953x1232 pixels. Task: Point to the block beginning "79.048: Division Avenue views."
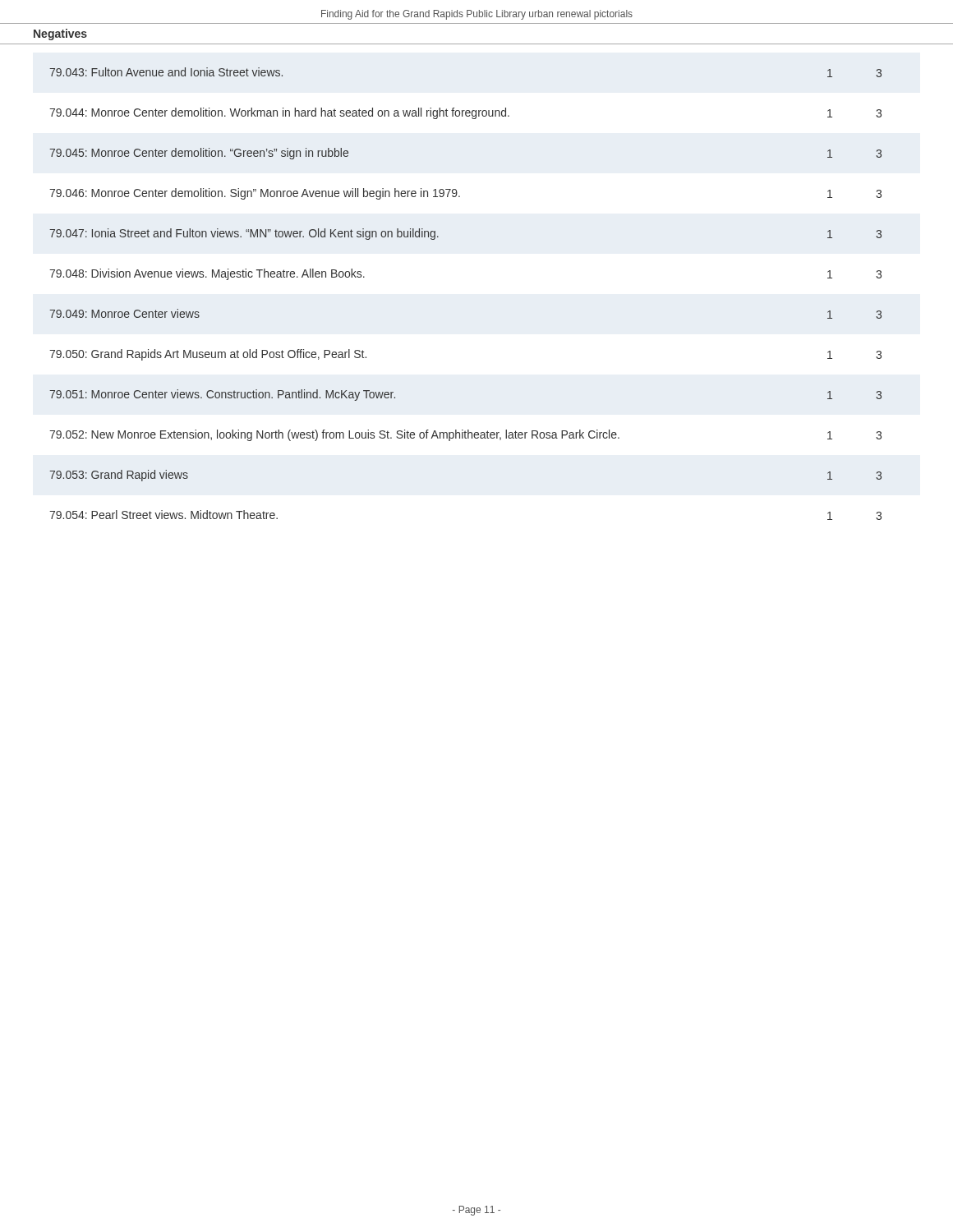(216, 274)
